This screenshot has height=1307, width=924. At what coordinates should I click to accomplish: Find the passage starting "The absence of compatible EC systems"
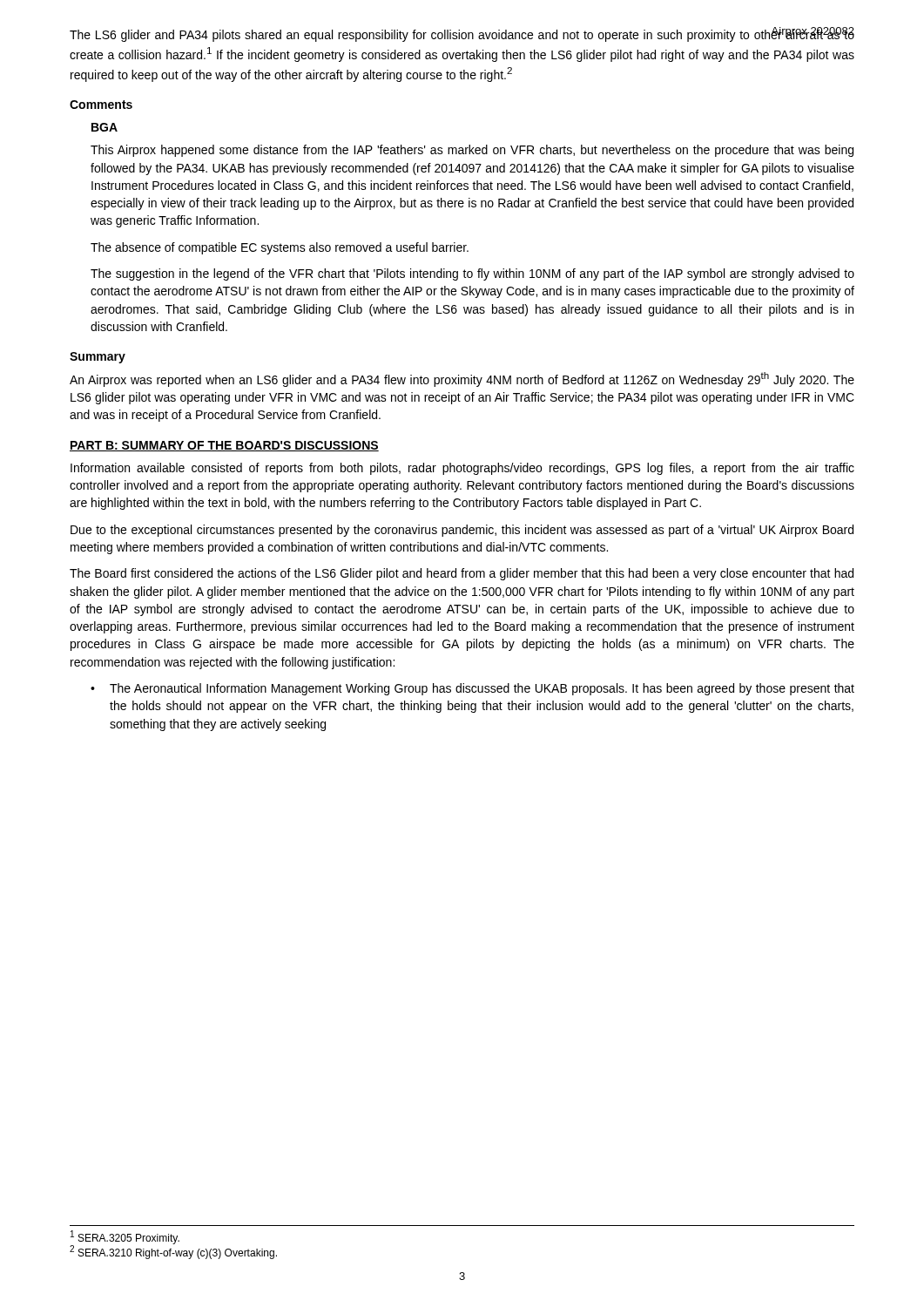tap(472, 247)
